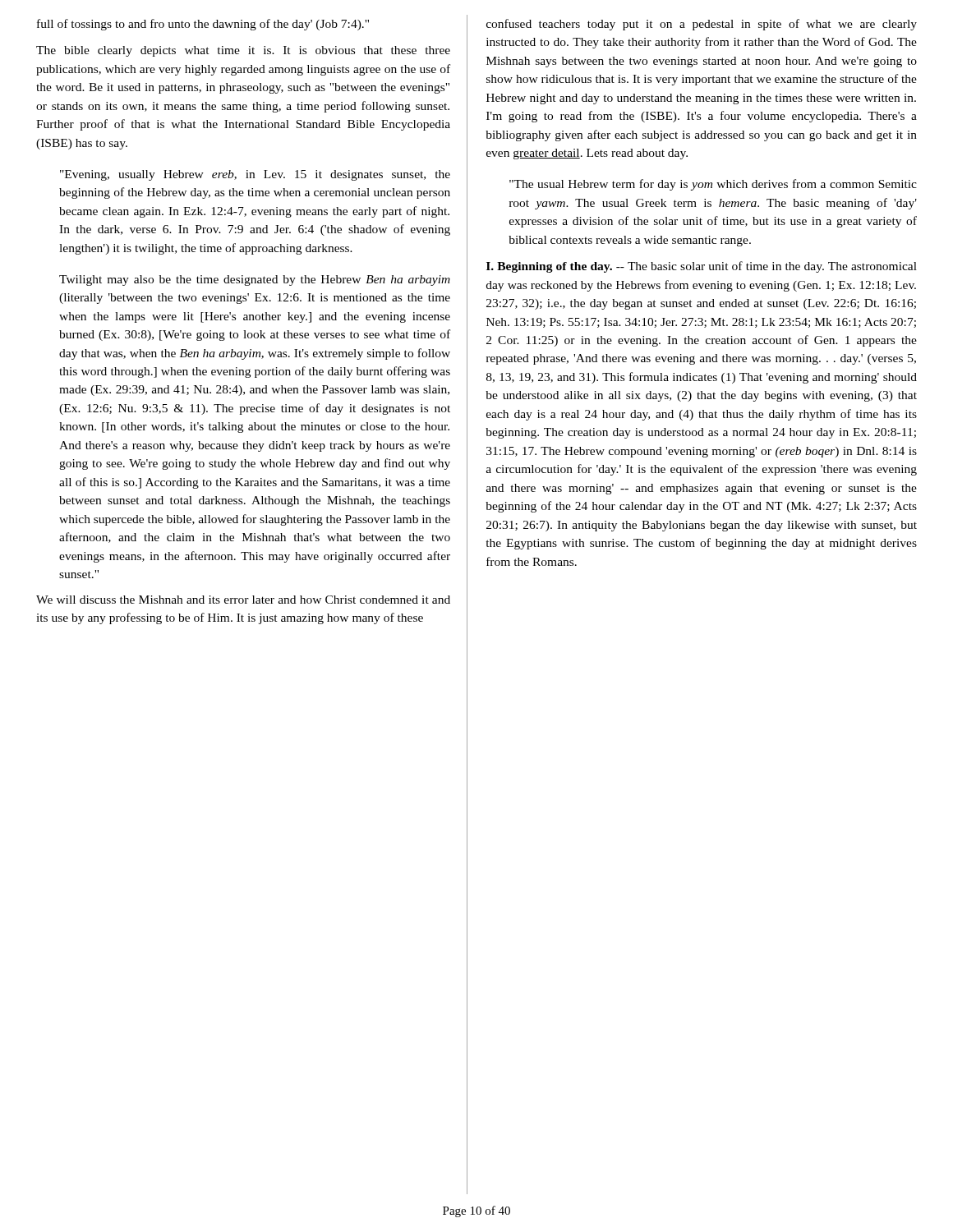Where is the passage that starts ""Evening, usually Hebrew ereb, in Lev. 15"?
The width and height of the screenshot is (953, 1232).
pyautogui.click(x=255, y=374)
